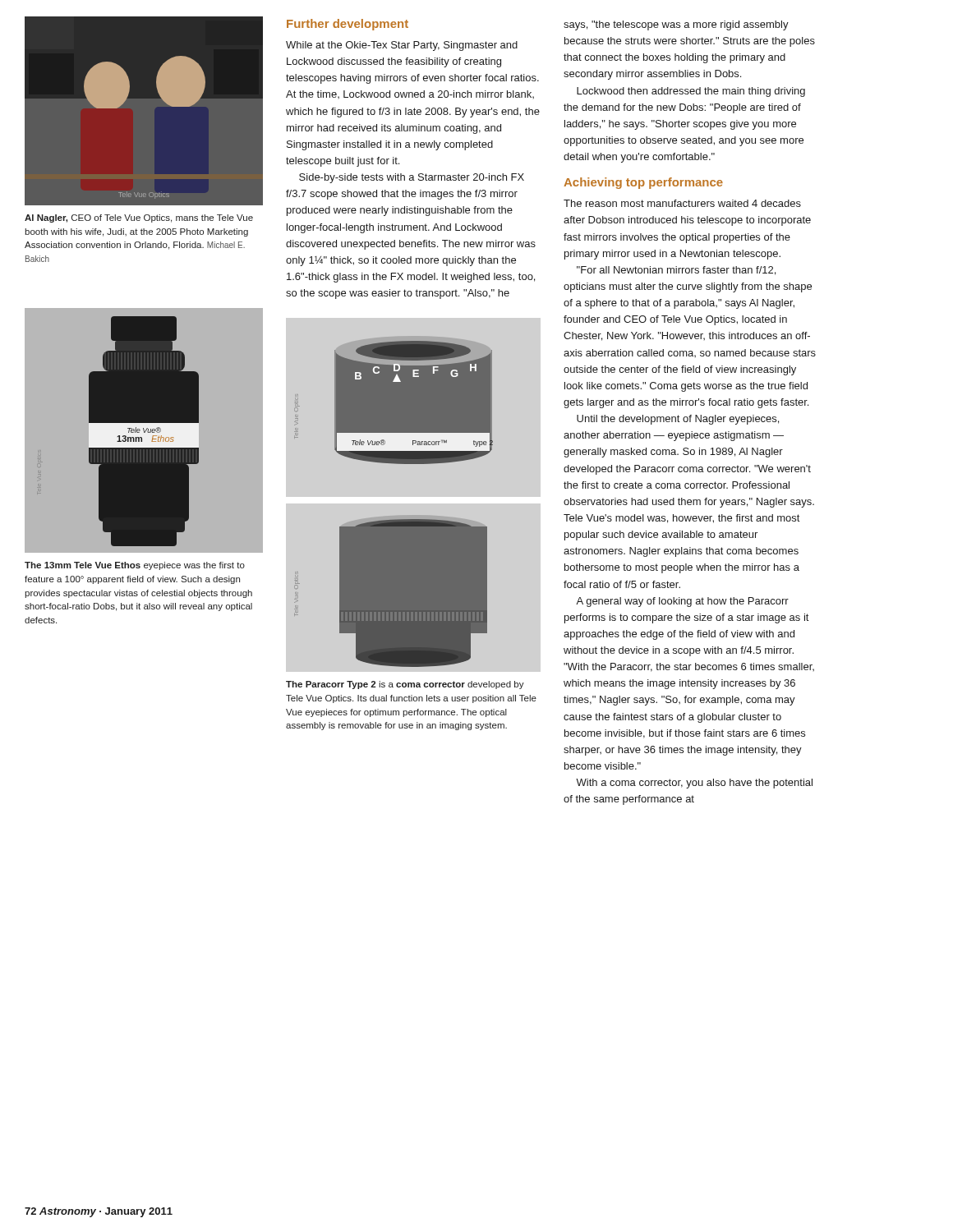This screenshot has height=1232, width=953.
Task: Click where it says "Achieving top performance"
Action: (643, 182)
